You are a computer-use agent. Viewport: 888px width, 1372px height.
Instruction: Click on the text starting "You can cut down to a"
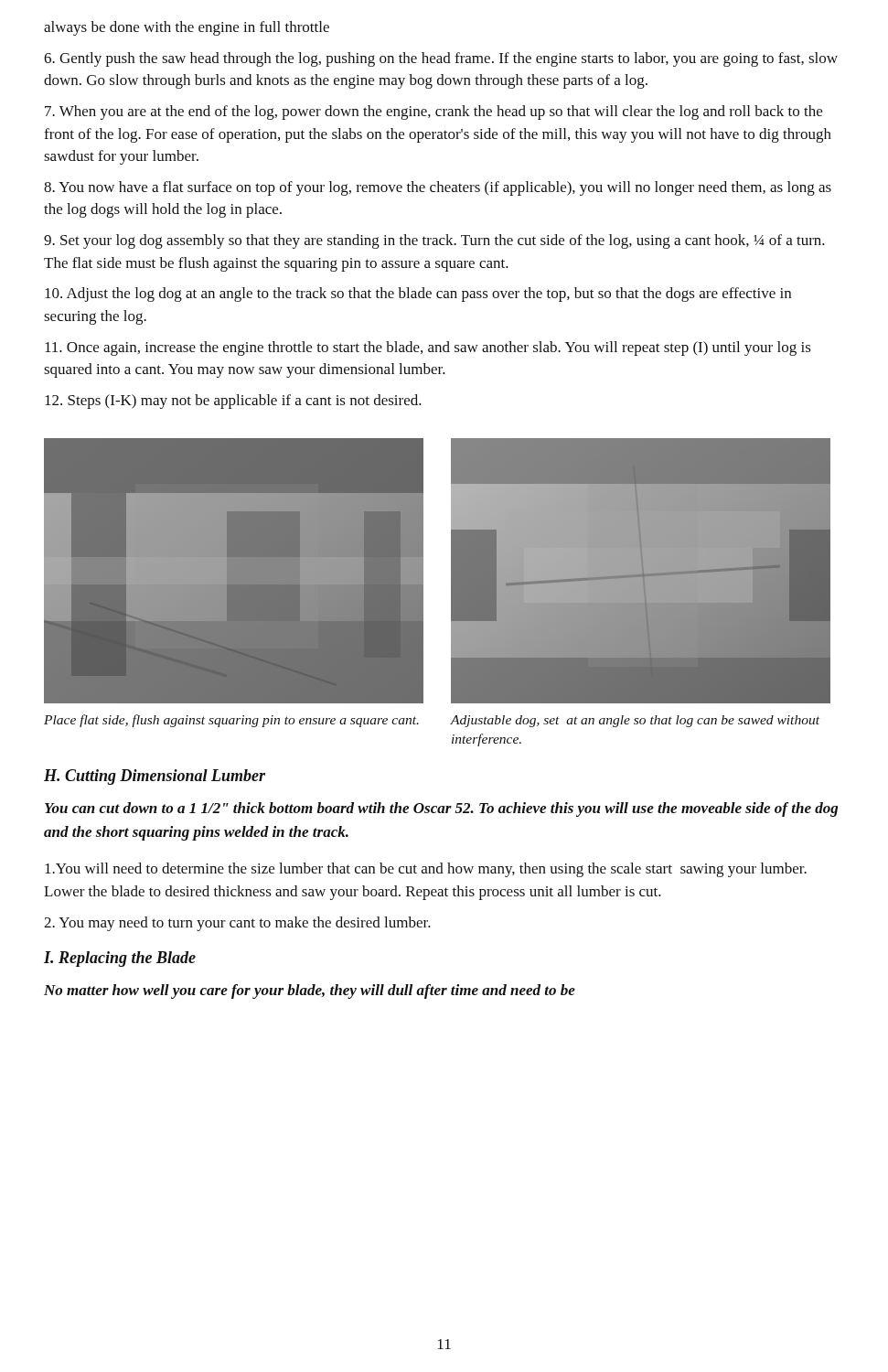[441, 820]
